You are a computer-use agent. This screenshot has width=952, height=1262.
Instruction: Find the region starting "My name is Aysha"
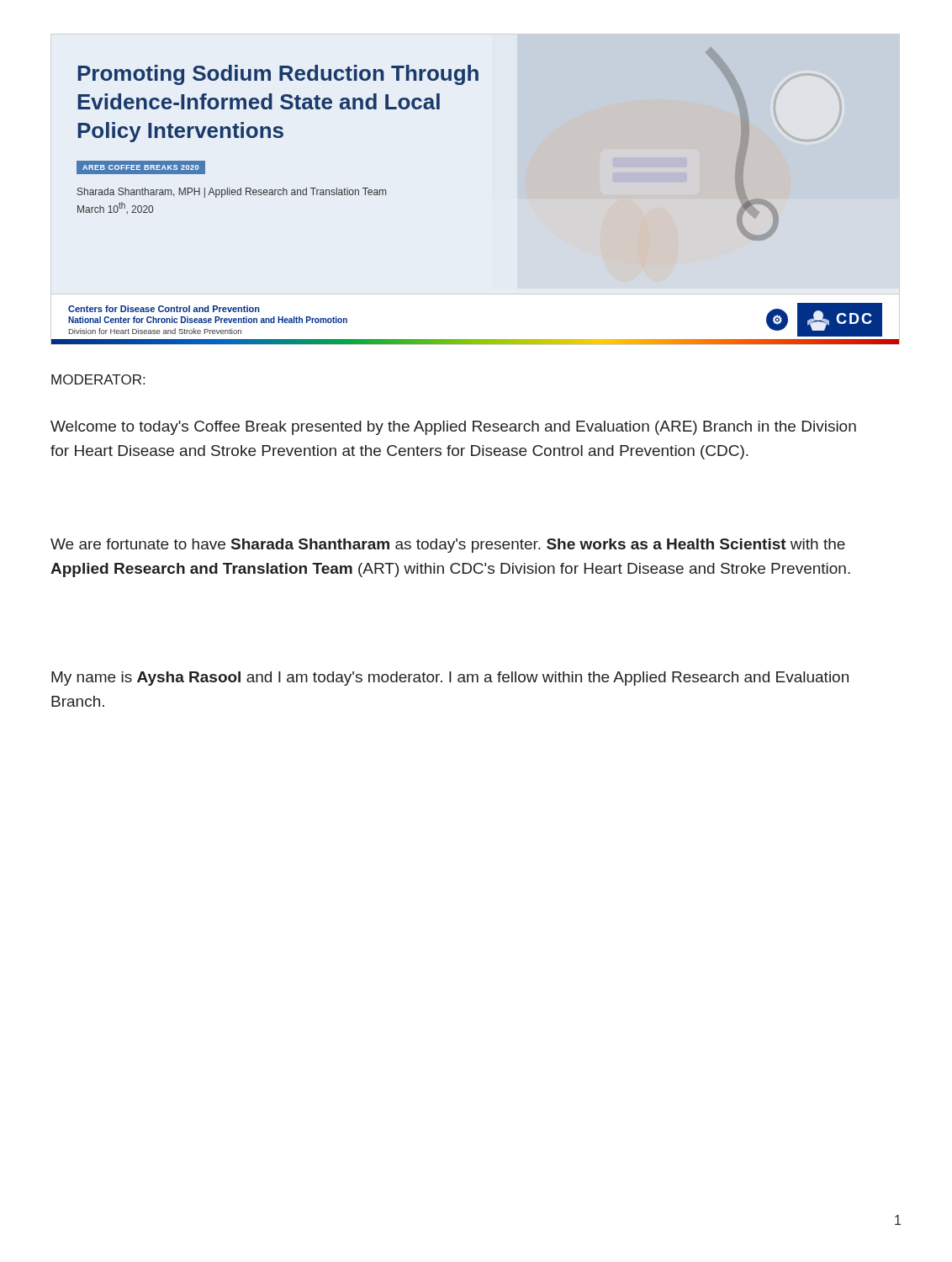[450, 689]
